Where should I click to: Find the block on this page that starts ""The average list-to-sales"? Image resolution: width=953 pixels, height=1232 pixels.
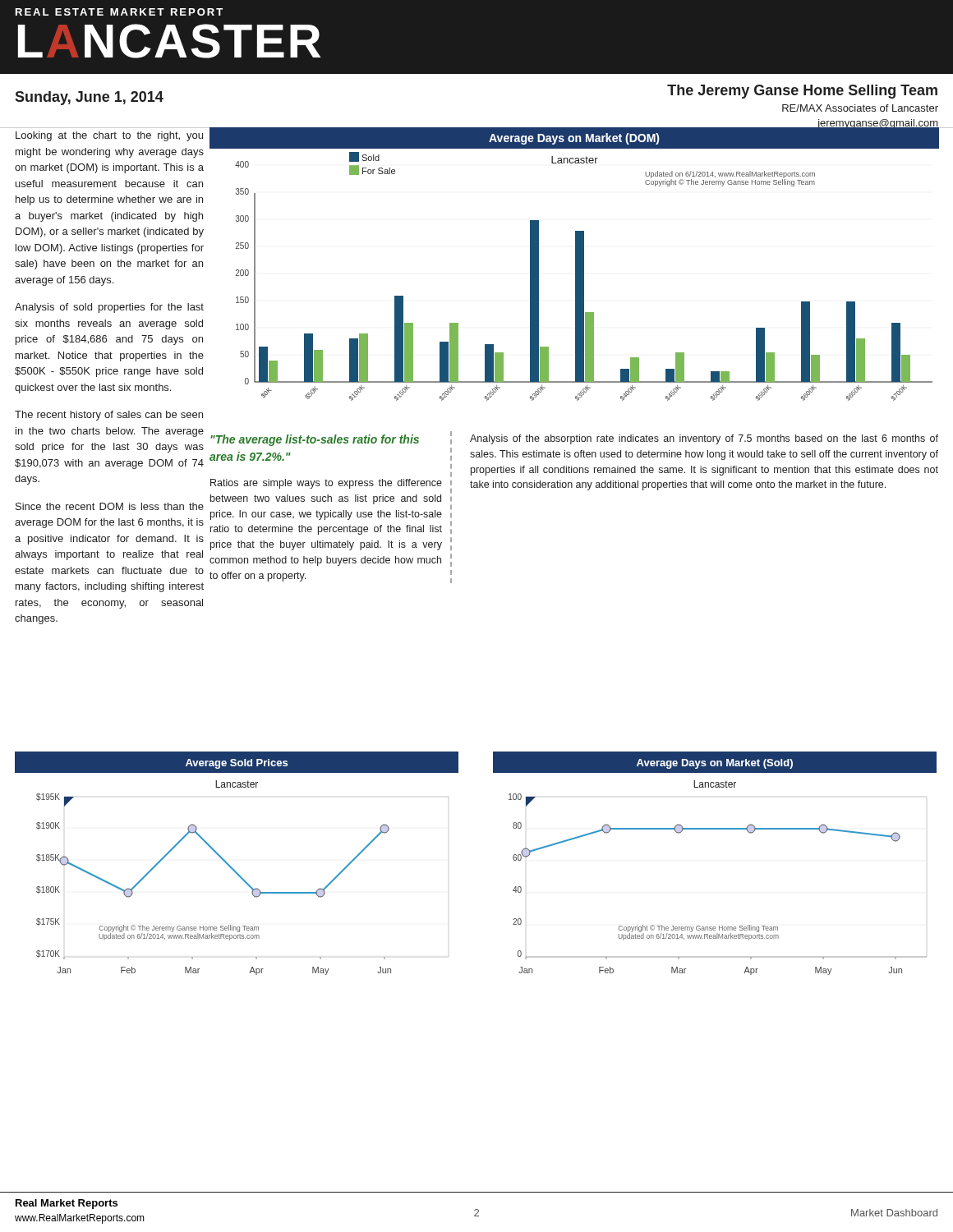(326, 507)
